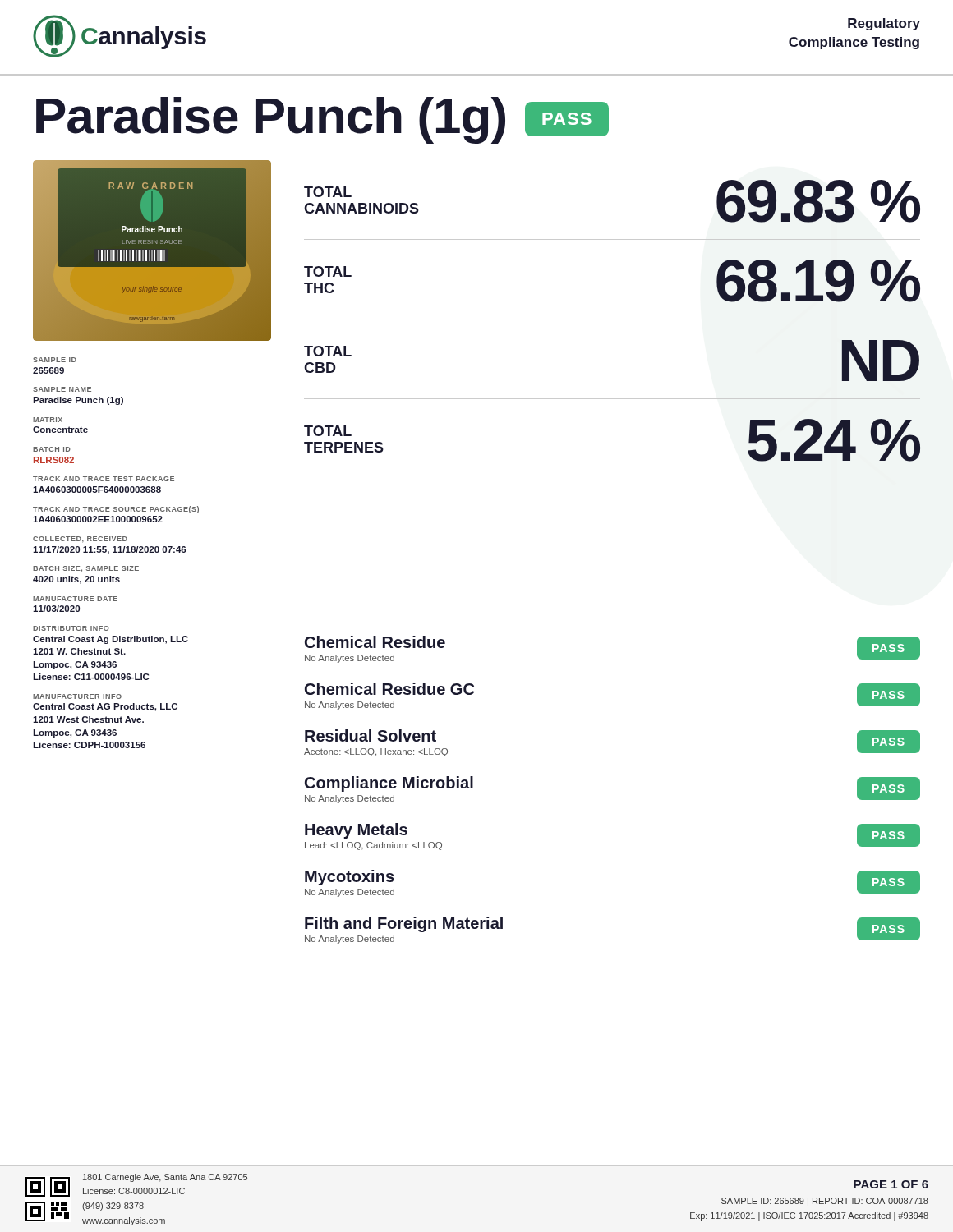Select the photo
This screenshot has width=953, height=1232.
[160, 251]
